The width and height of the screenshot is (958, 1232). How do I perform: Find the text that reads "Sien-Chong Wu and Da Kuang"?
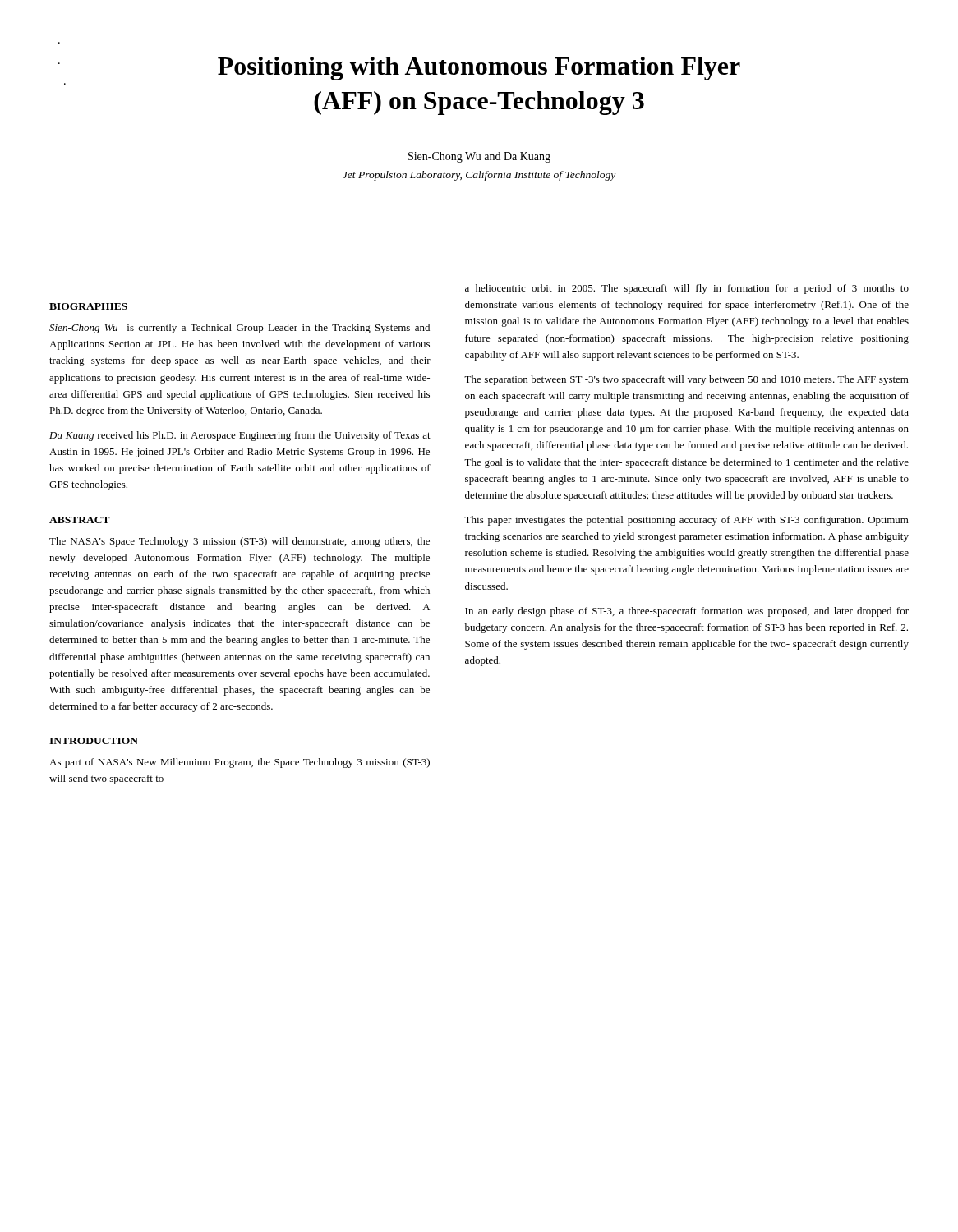(x=479, y=157)
